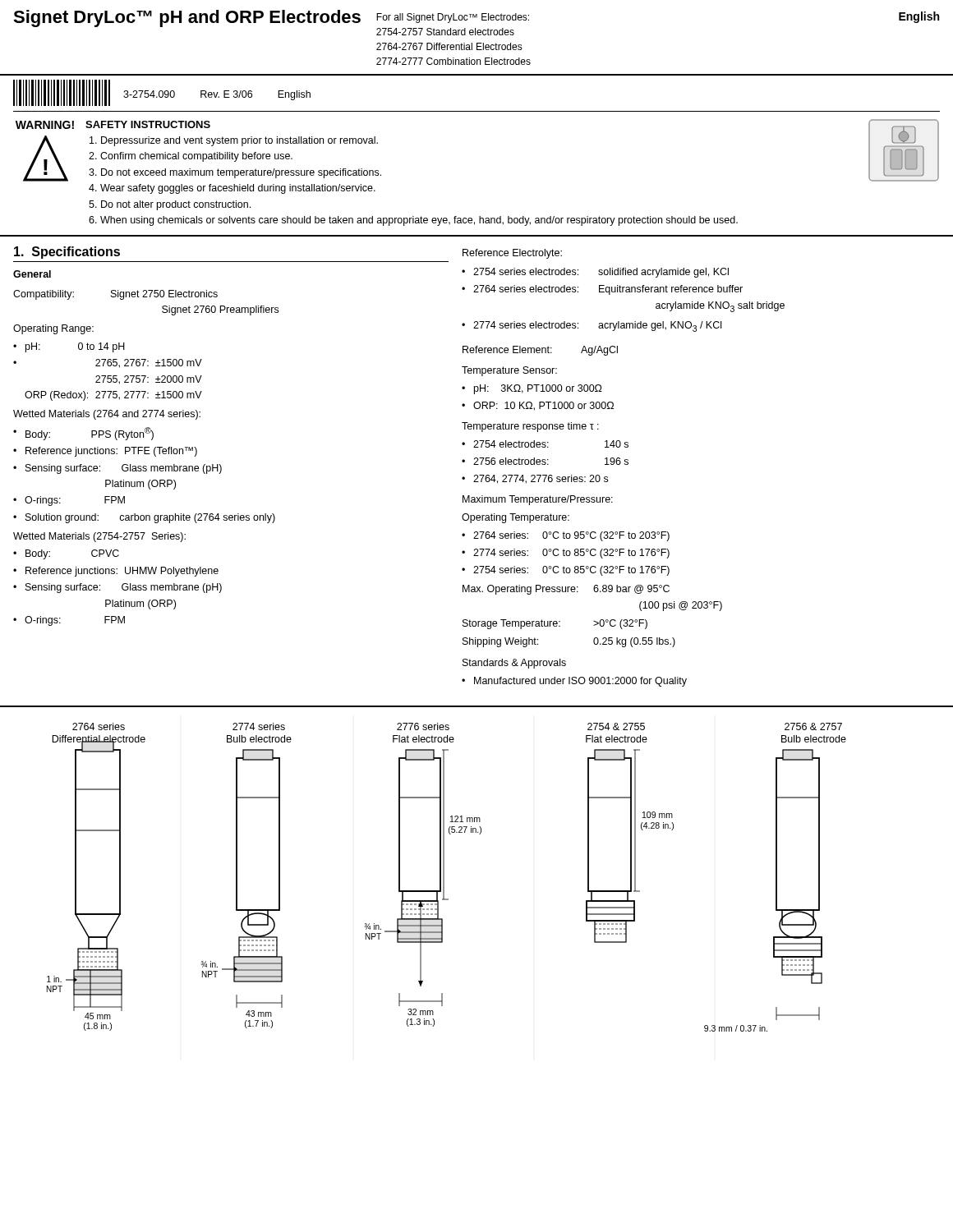This screenshot has height=1232, width=953.
Task: Point to the block starting "SAFETY INSTRUCTIONS"
Action: pos(148,124)
